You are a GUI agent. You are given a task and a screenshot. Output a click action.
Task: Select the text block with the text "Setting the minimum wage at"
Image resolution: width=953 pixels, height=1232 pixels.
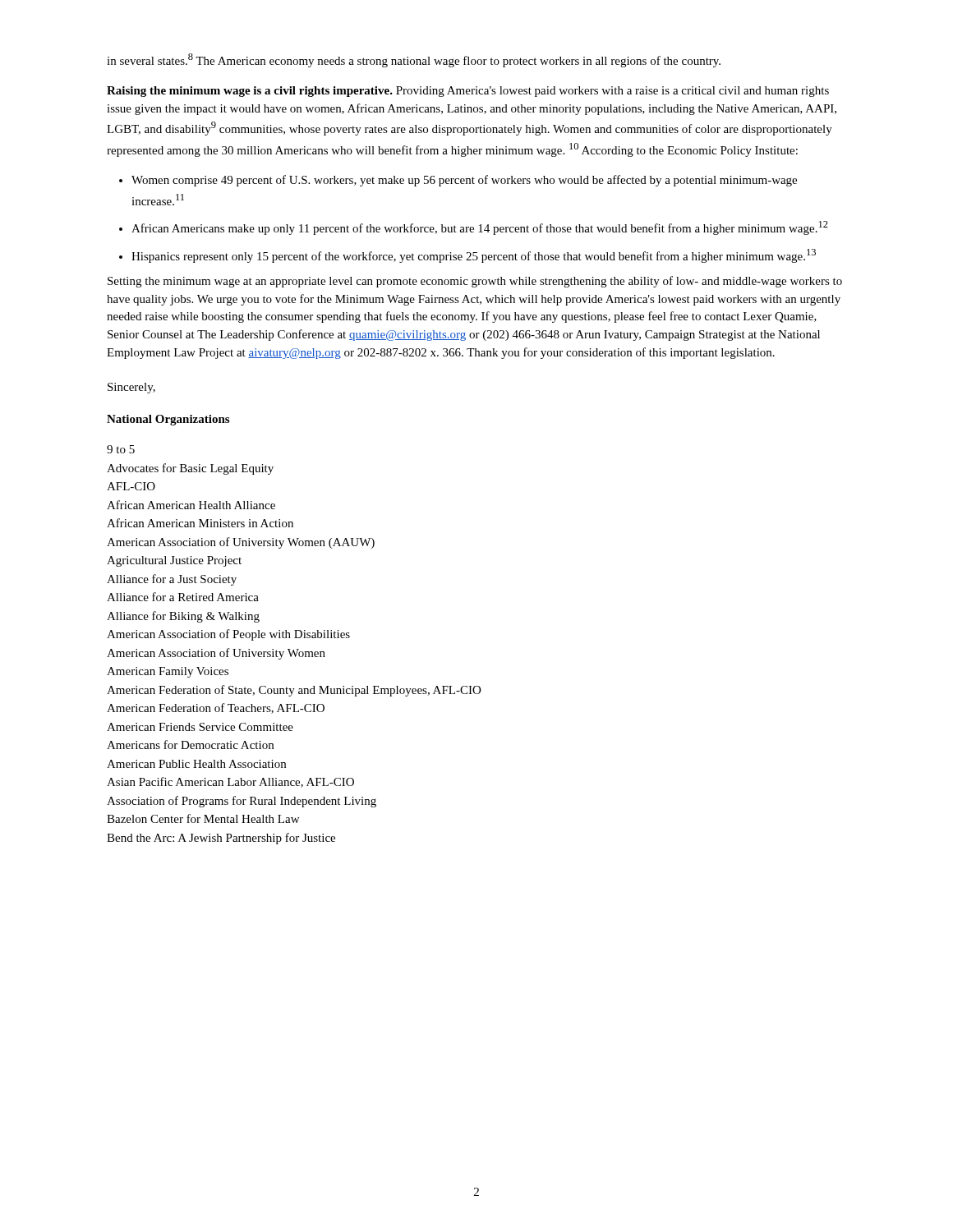pyautogui.click(x=475, y=316)
